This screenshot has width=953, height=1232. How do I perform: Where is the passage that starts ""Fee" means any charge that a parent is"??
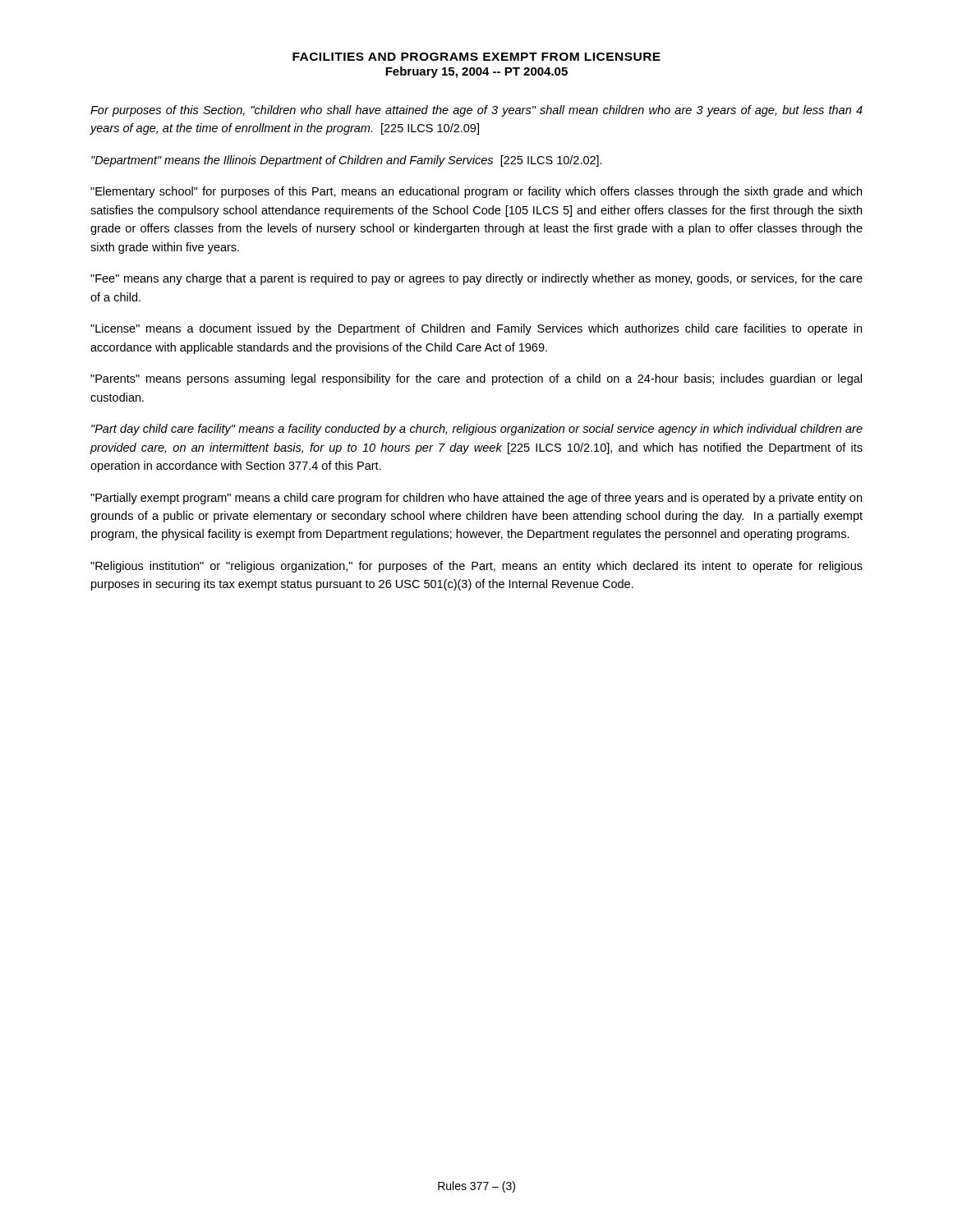476,288
